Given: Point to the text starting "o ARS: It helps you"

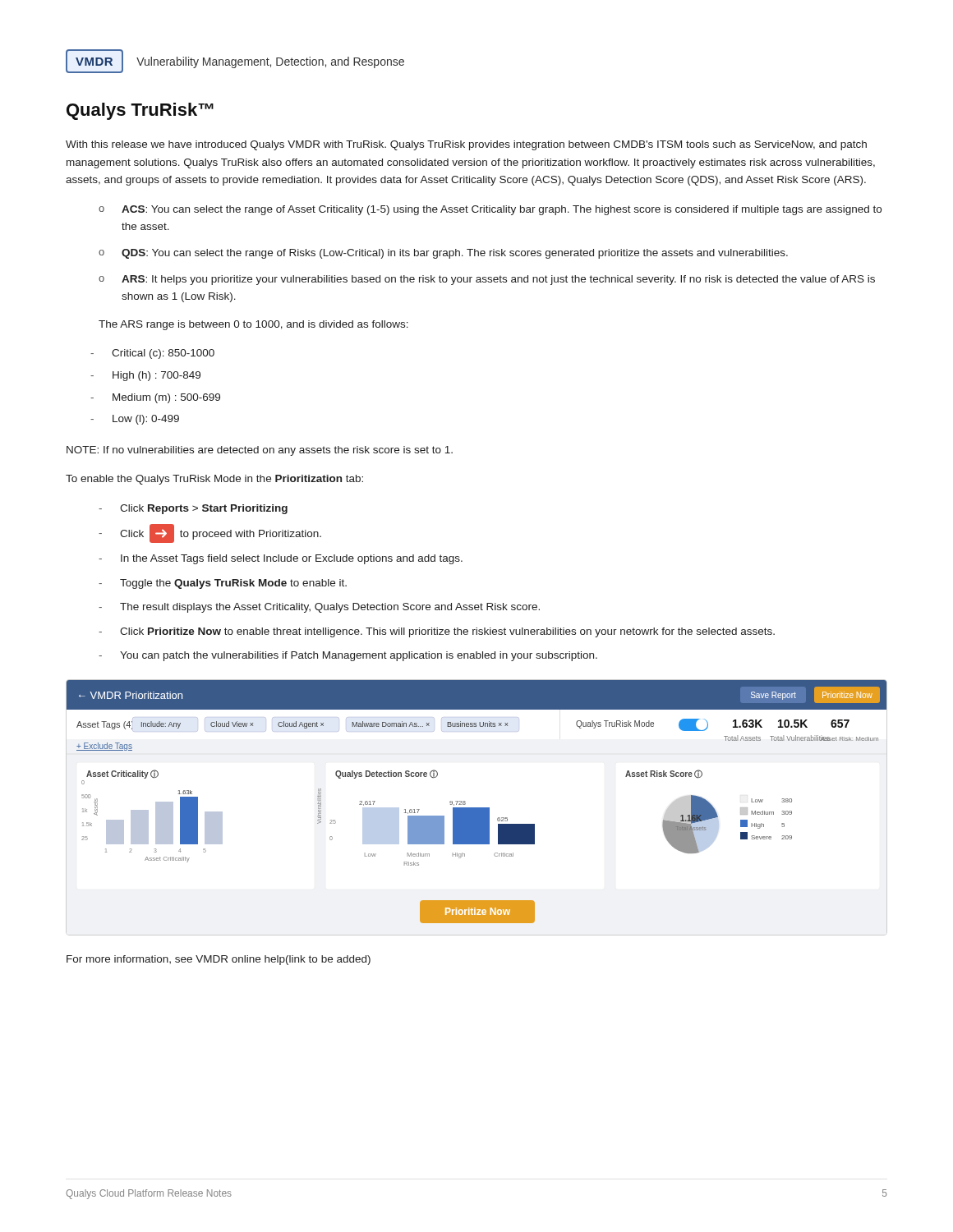Looking at the screenshot, I should [x=493, y=288].
